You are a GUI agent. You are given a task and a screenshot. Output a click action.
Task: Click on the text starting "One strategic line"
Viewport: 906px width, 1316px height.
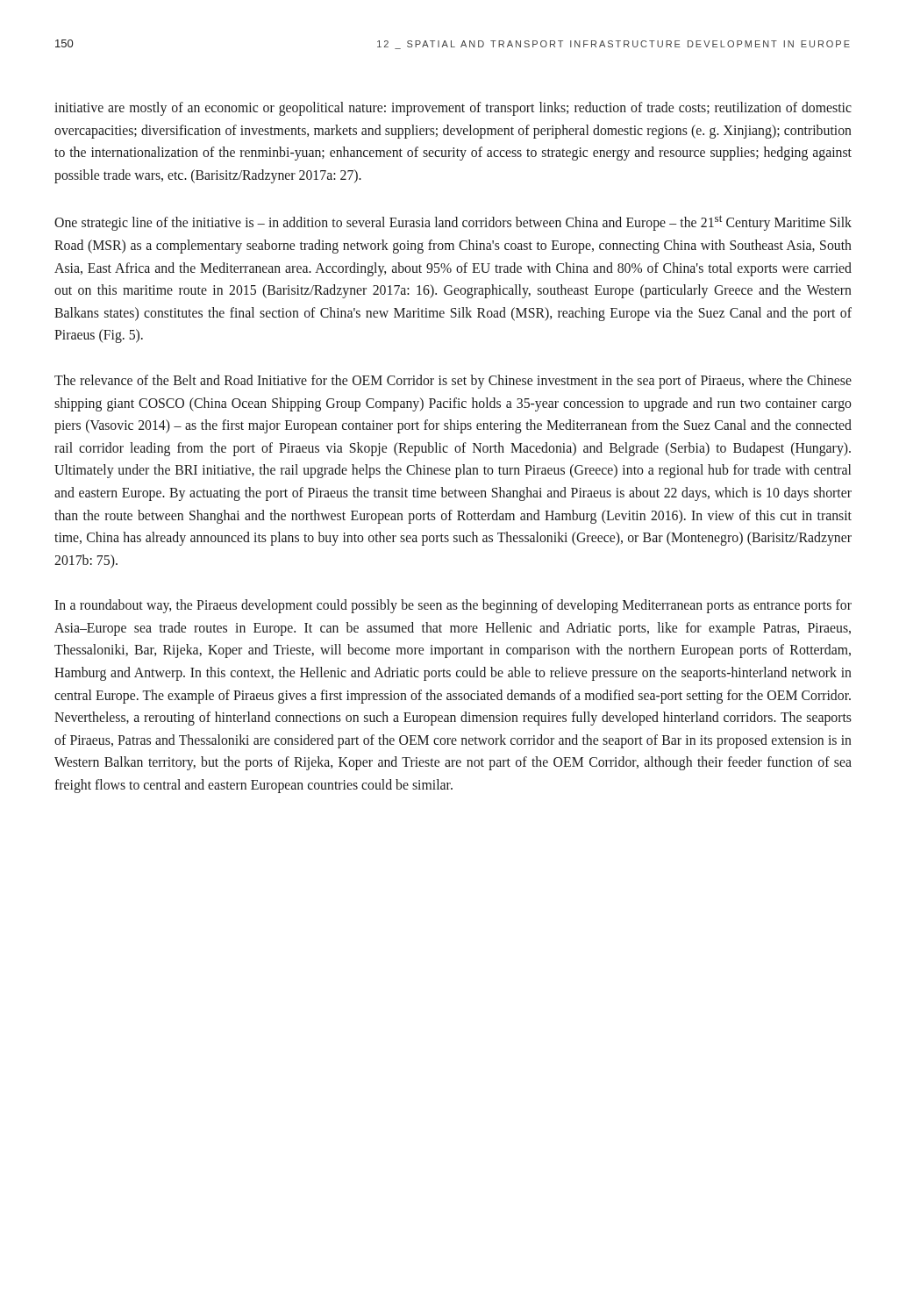[x=453, y=277]
